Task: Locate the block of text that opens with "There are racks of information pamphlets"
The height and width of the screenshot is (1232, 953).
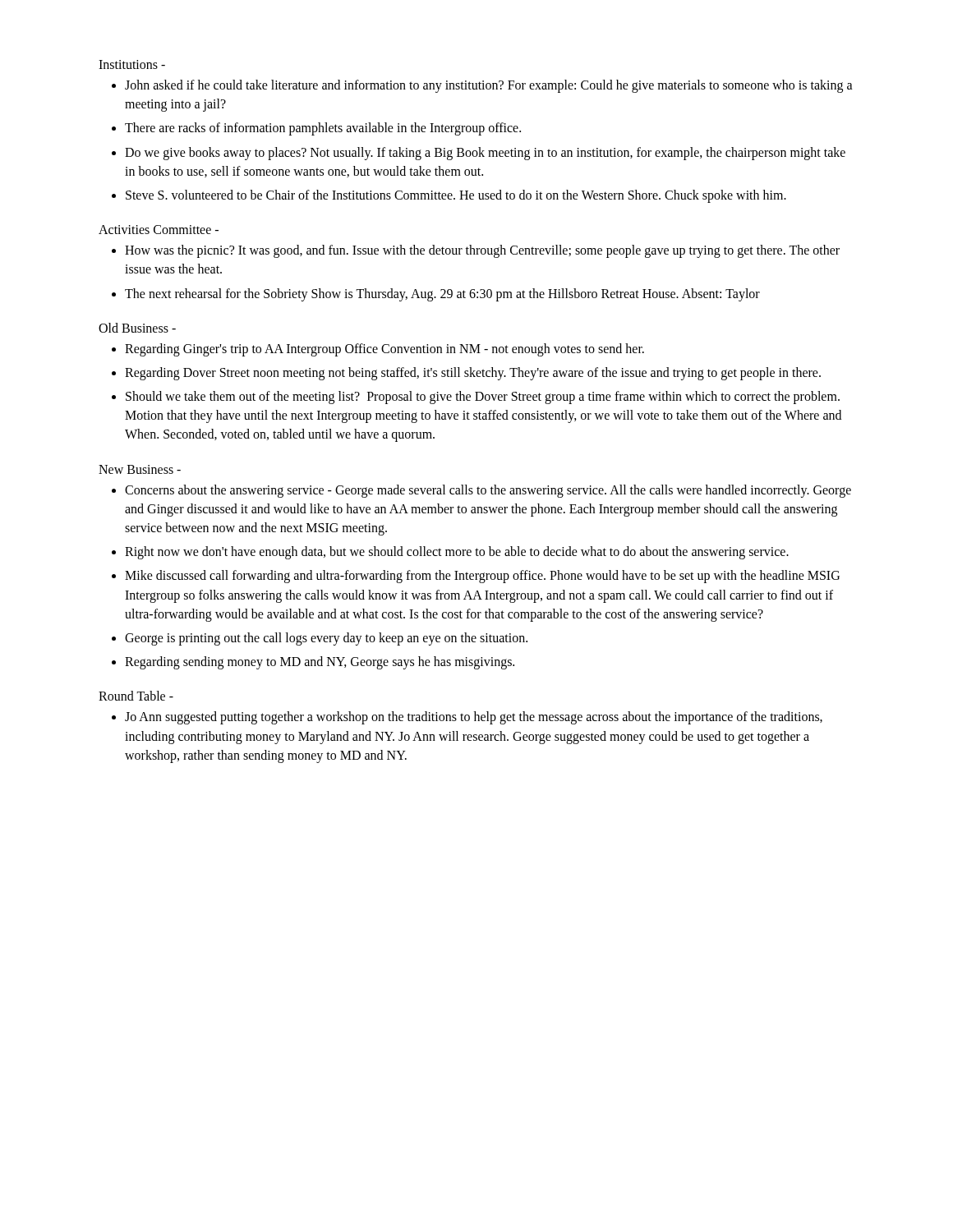Action: point(323,128)
